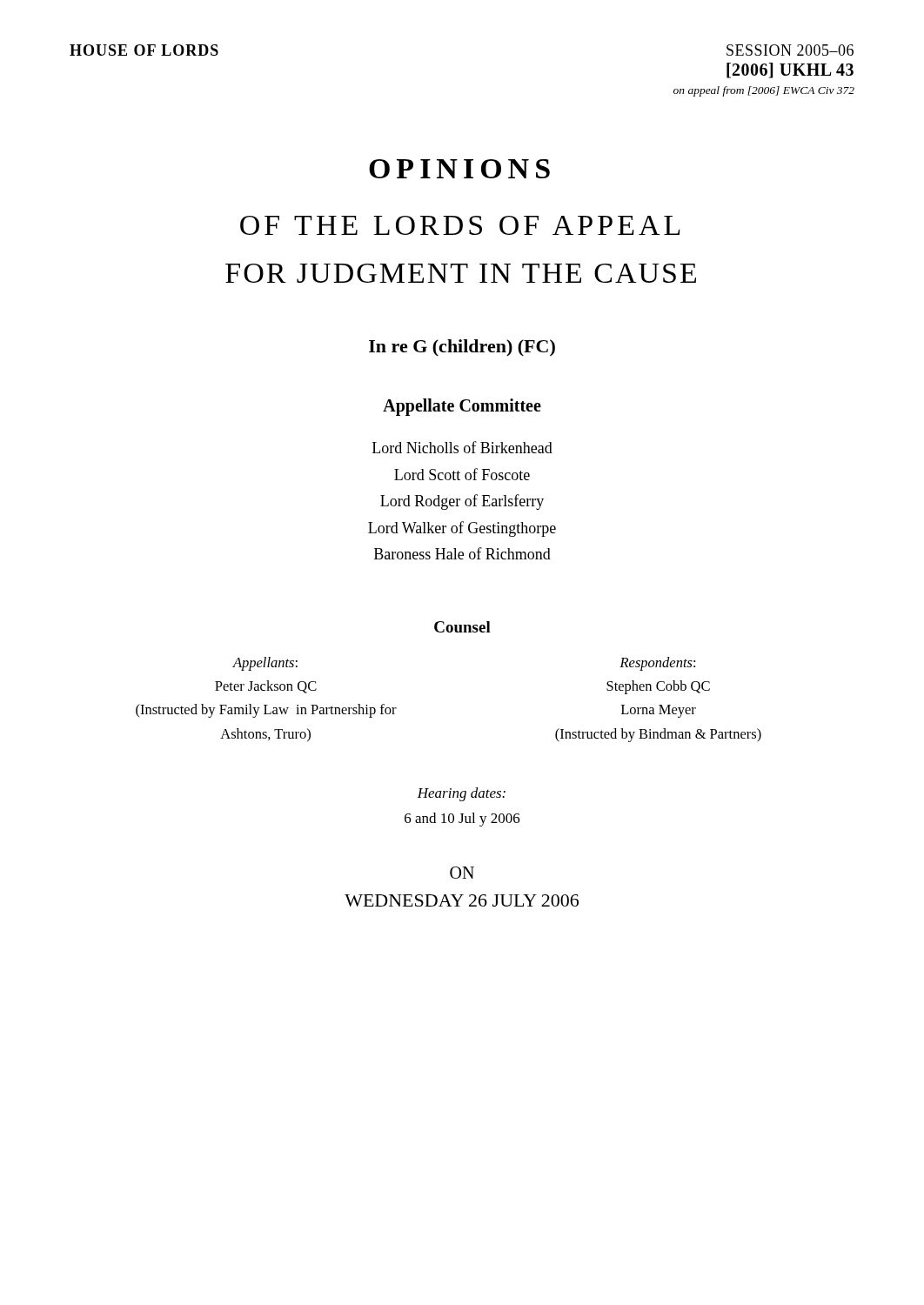Locate the section header that reads "In re G (children) (FC)"
The image size is (924, 1305).
pyautogui.click(x=462, y=346)
